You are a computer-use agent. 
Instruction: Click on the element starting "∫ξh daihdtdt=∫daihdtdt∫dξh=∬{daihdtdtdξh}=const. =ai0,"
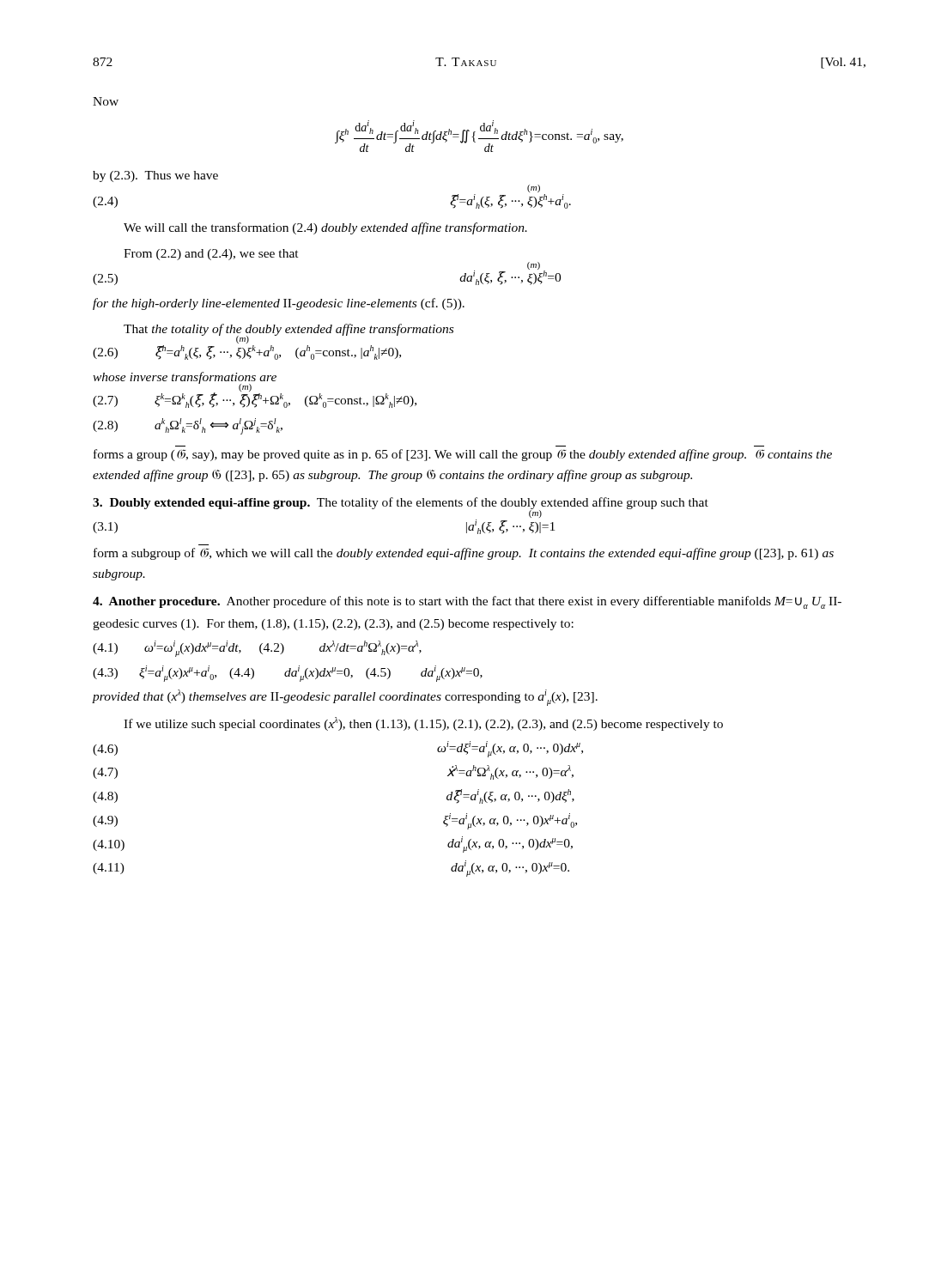480,137
